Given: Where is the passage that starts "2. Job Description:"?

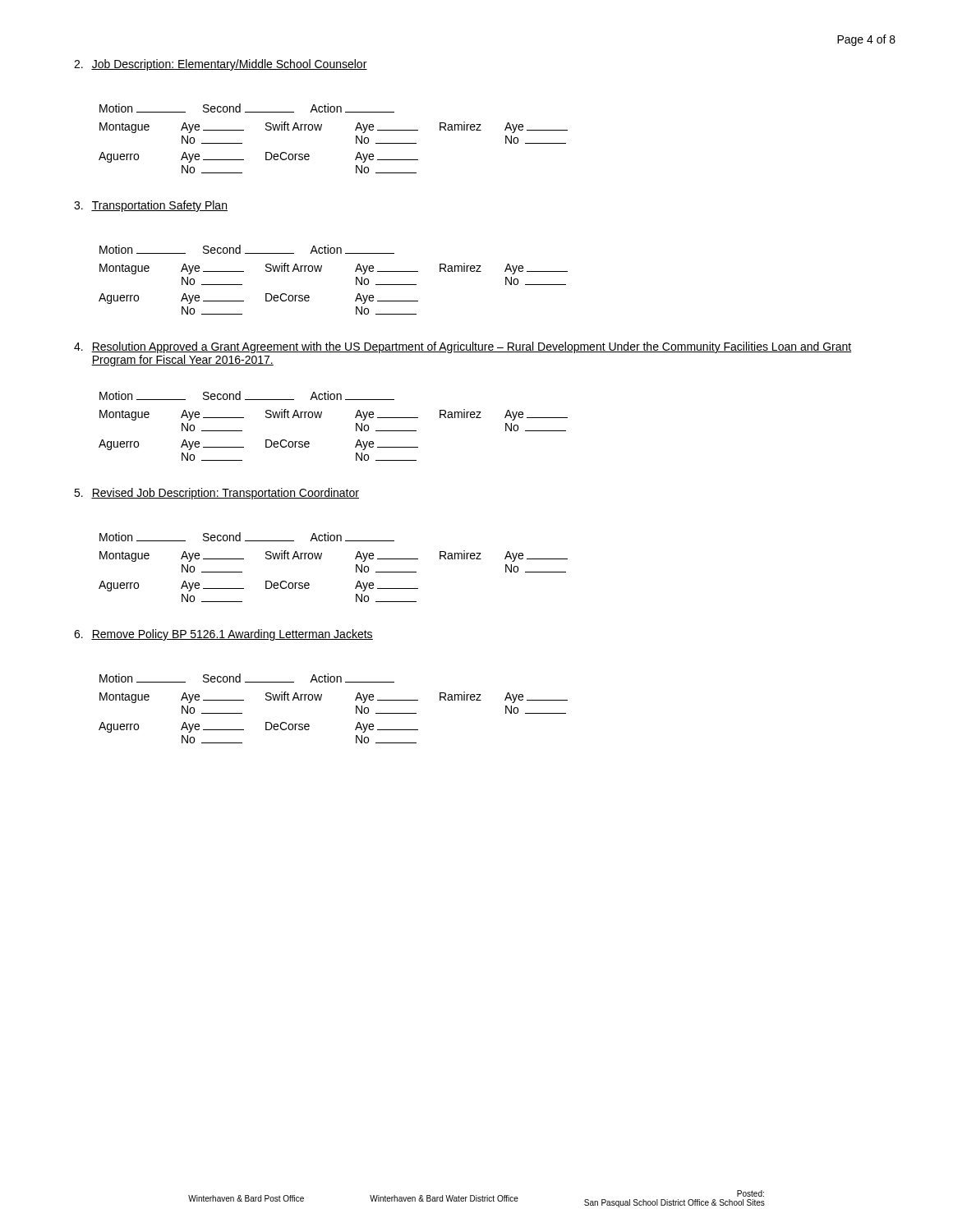Looking at the screenshot, I should 221,65.
